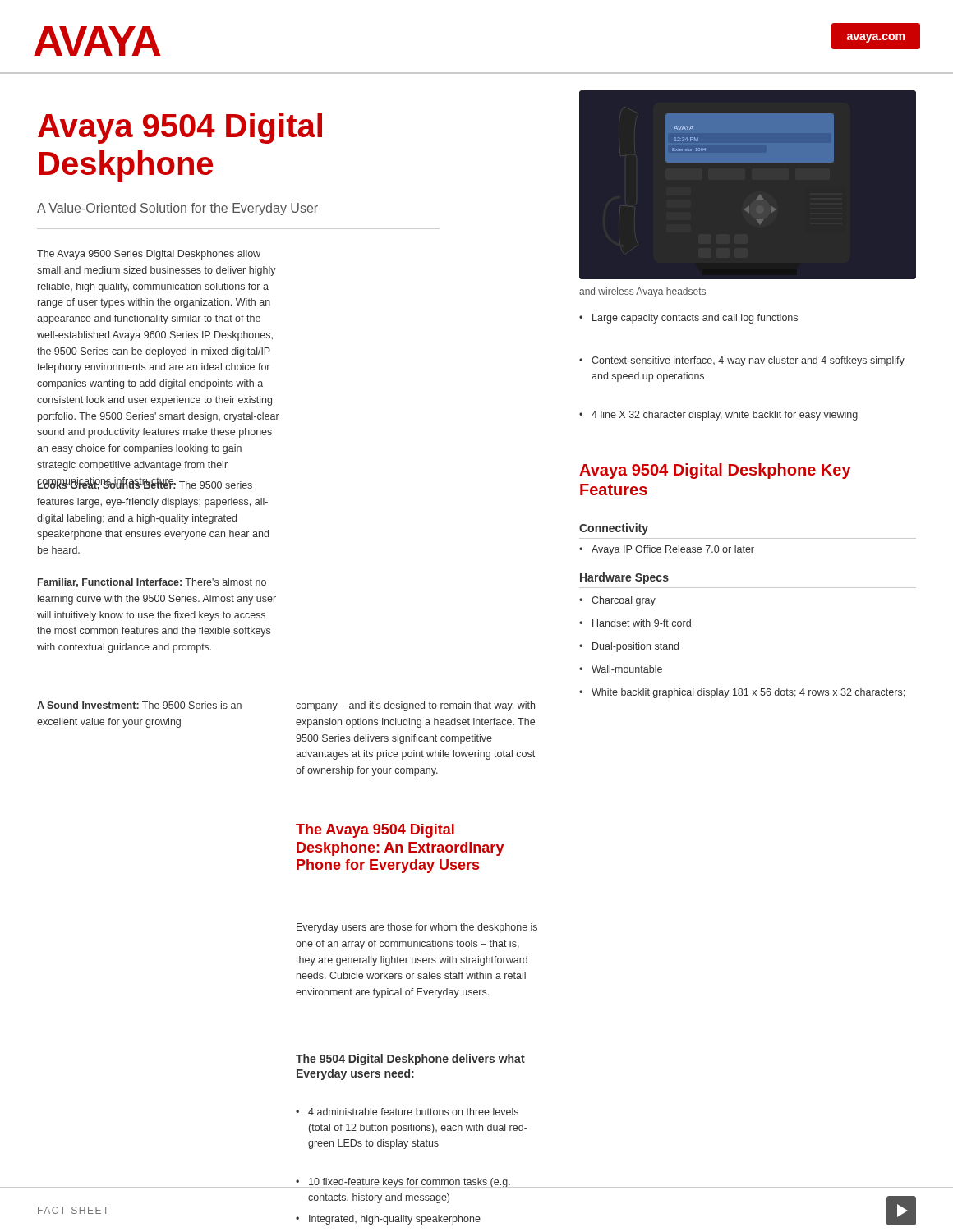The width and height of the screenshot is (953, 1232).
Task: Find "• Charcoal gray" on this page
Action: point(617,601)
